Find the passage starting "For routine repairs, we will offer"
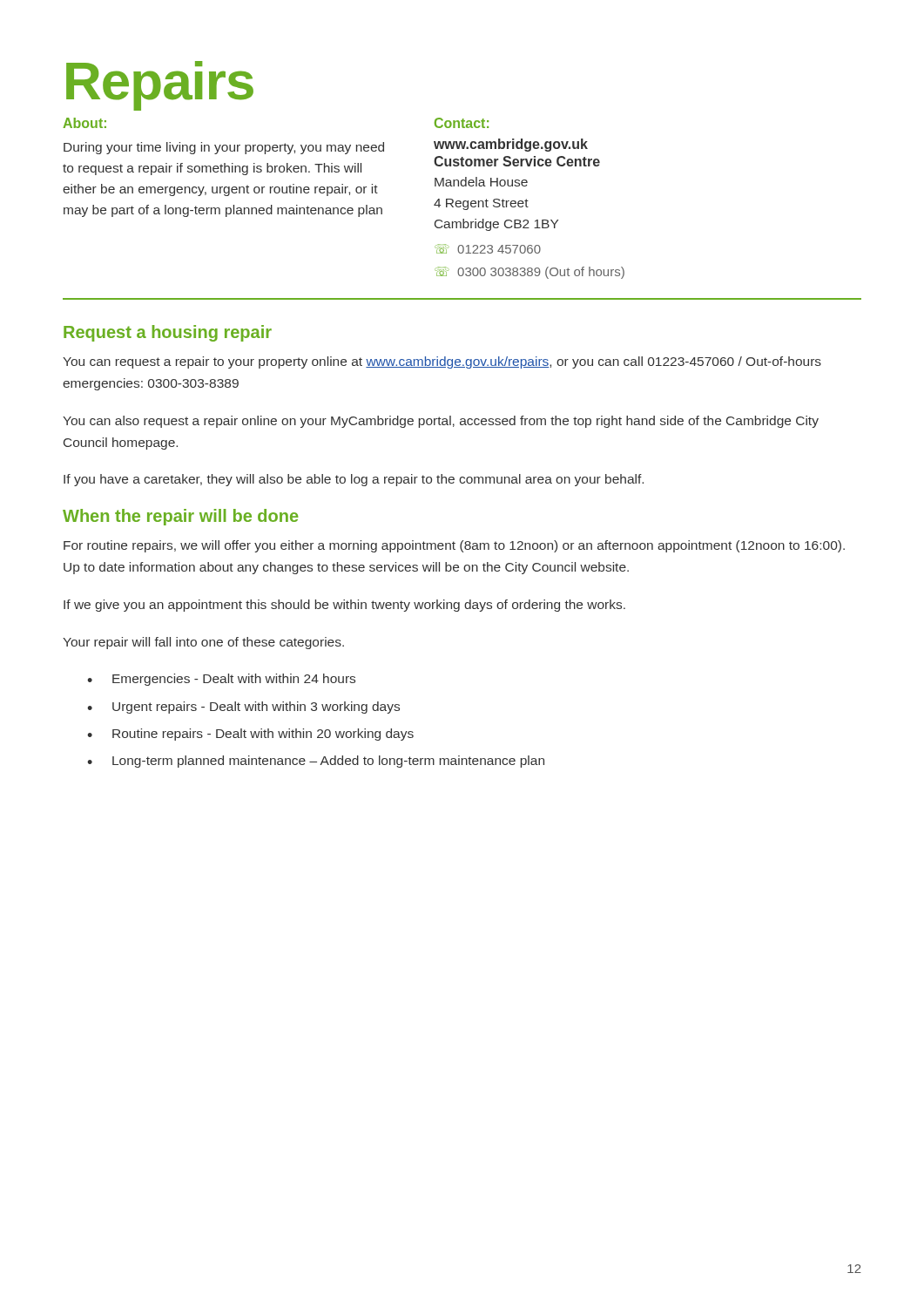The height and width of the screenshot is (1307, 924). point(462,557)
